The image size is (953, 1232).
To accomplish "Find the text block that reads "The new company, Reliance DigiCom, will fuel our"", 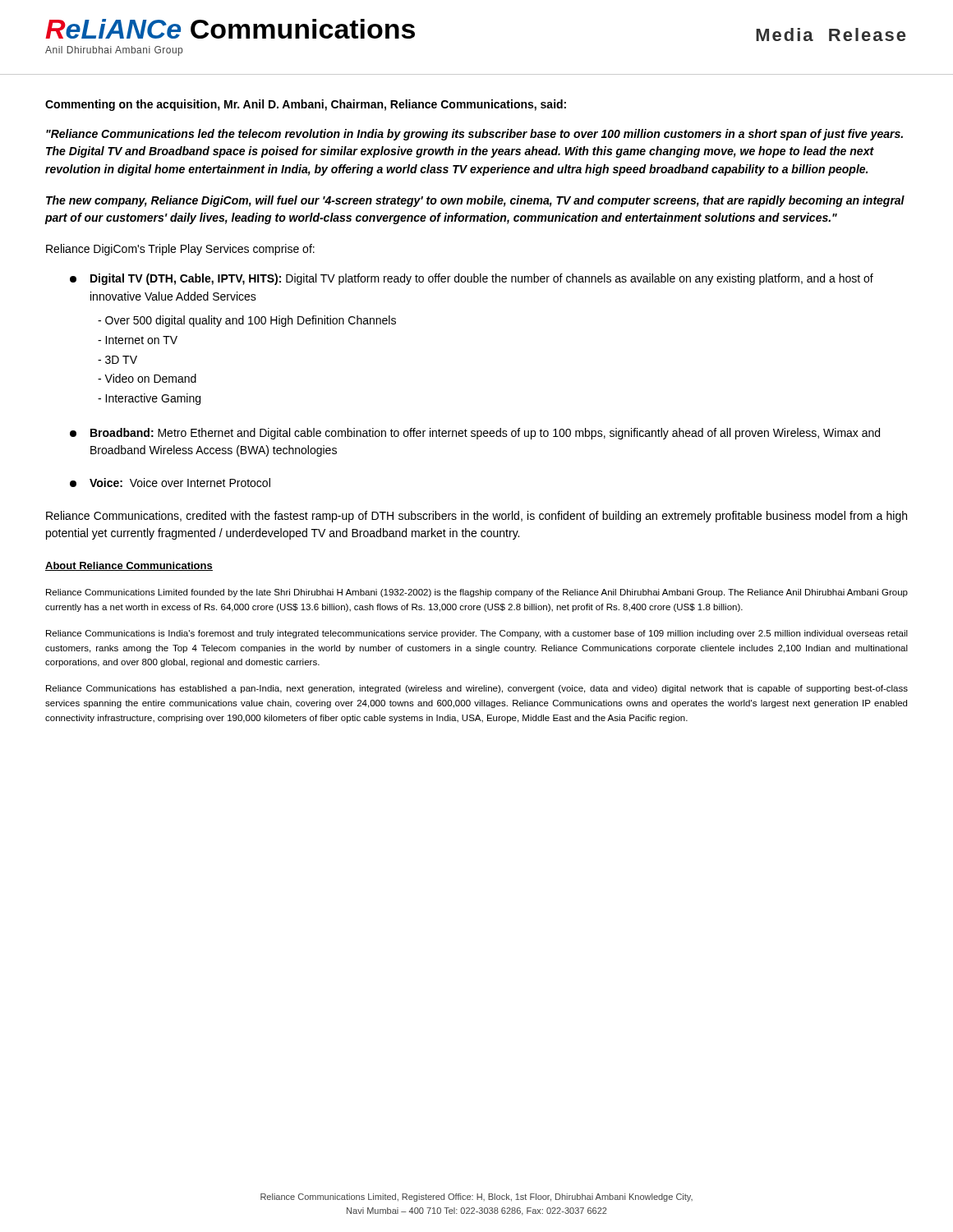I will point(476,210).
